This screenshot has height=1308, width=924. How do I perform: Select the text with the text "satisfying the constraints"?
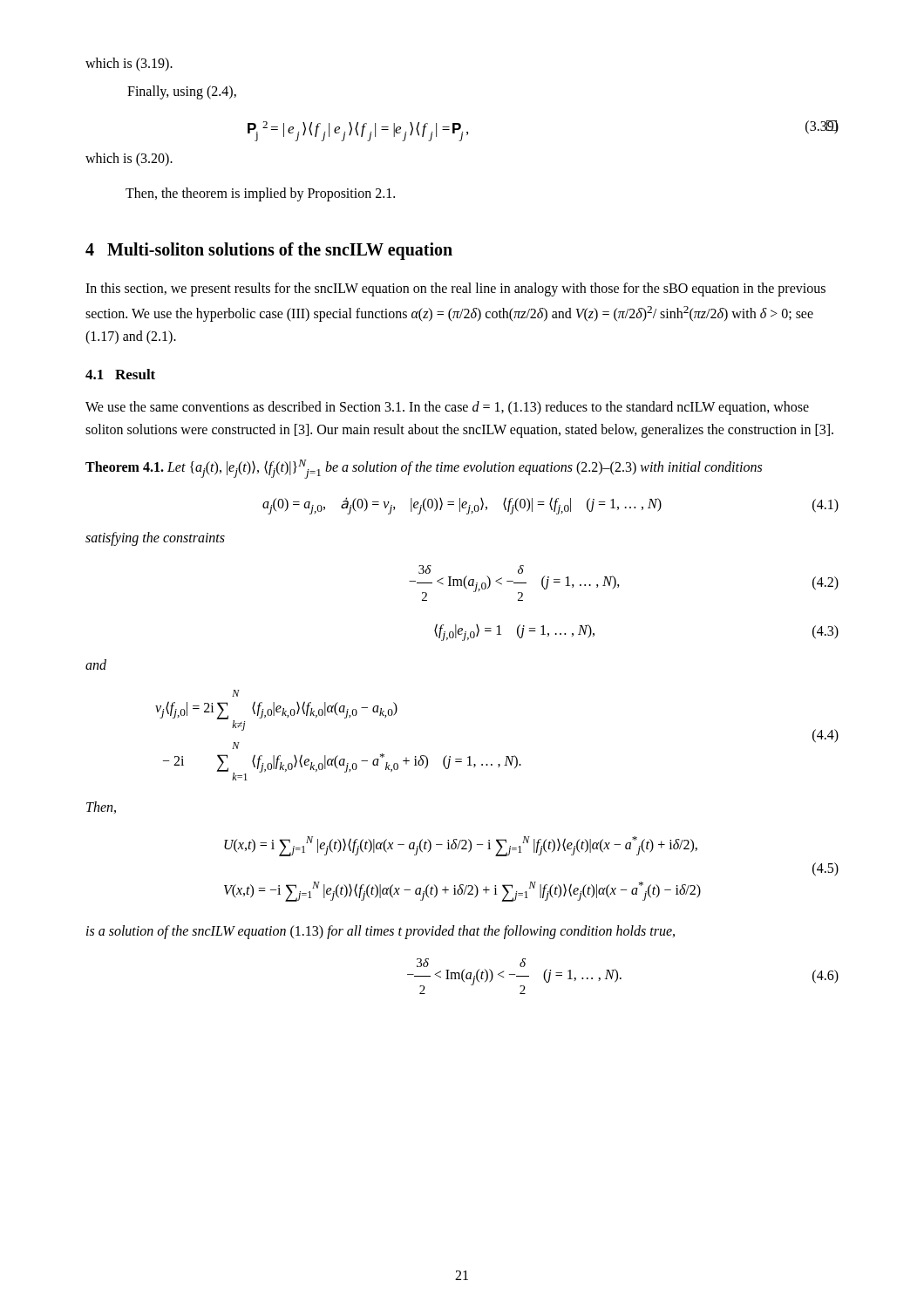(x=155, y=538)
